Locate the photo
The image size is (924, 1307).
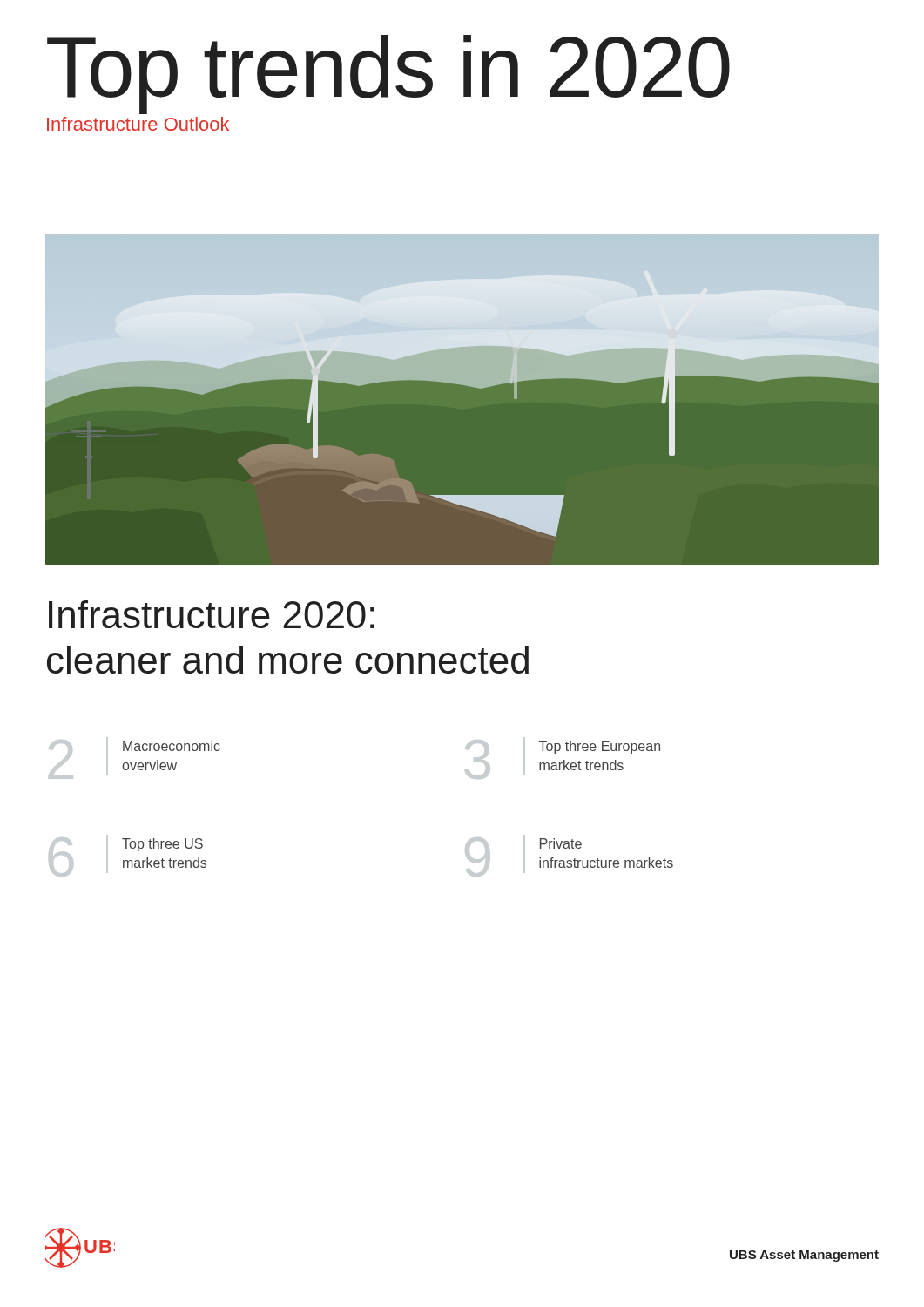point(462,399)
